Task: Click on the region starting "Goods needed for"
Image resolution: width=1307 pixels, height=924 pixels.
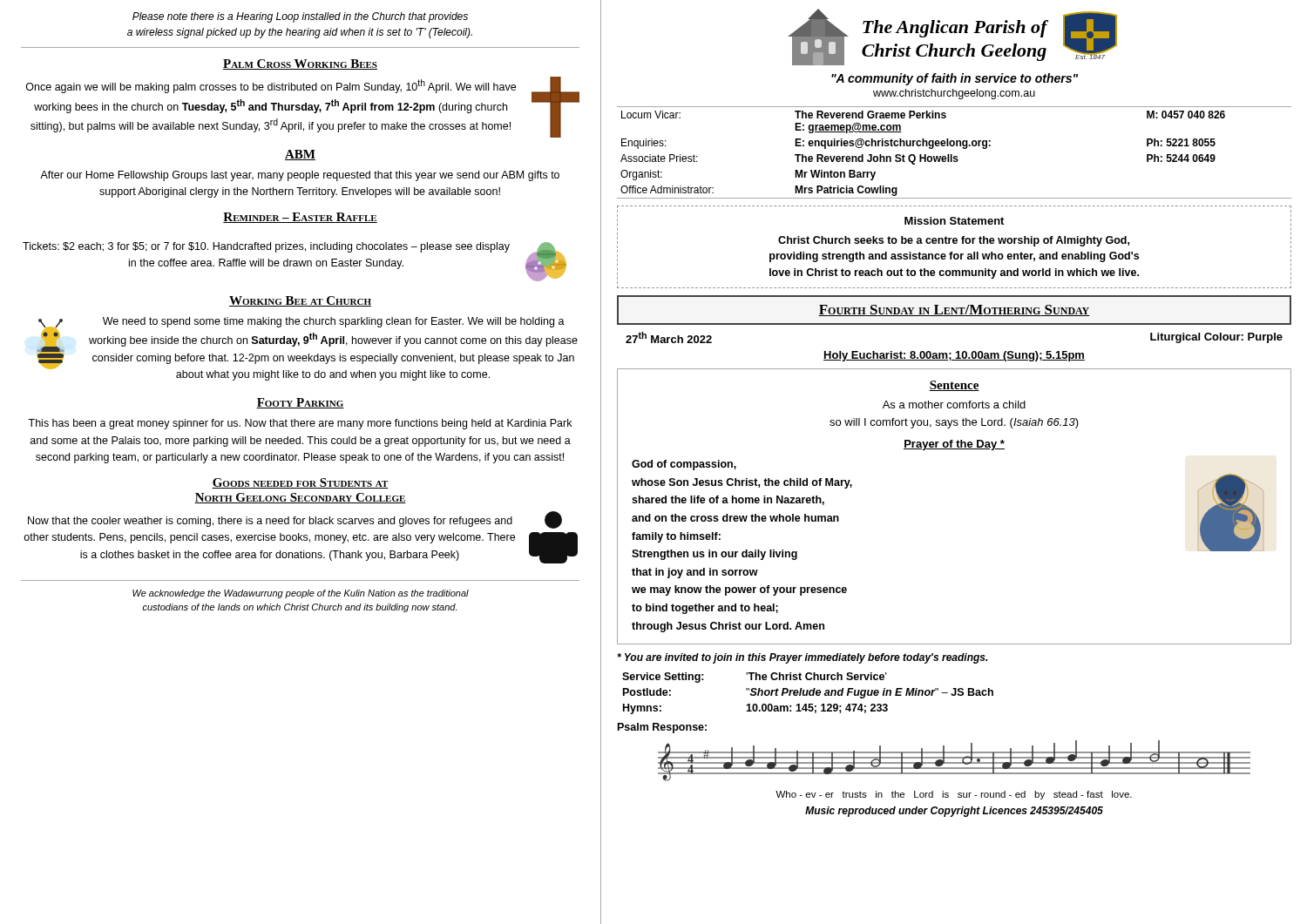Action: 300,489
